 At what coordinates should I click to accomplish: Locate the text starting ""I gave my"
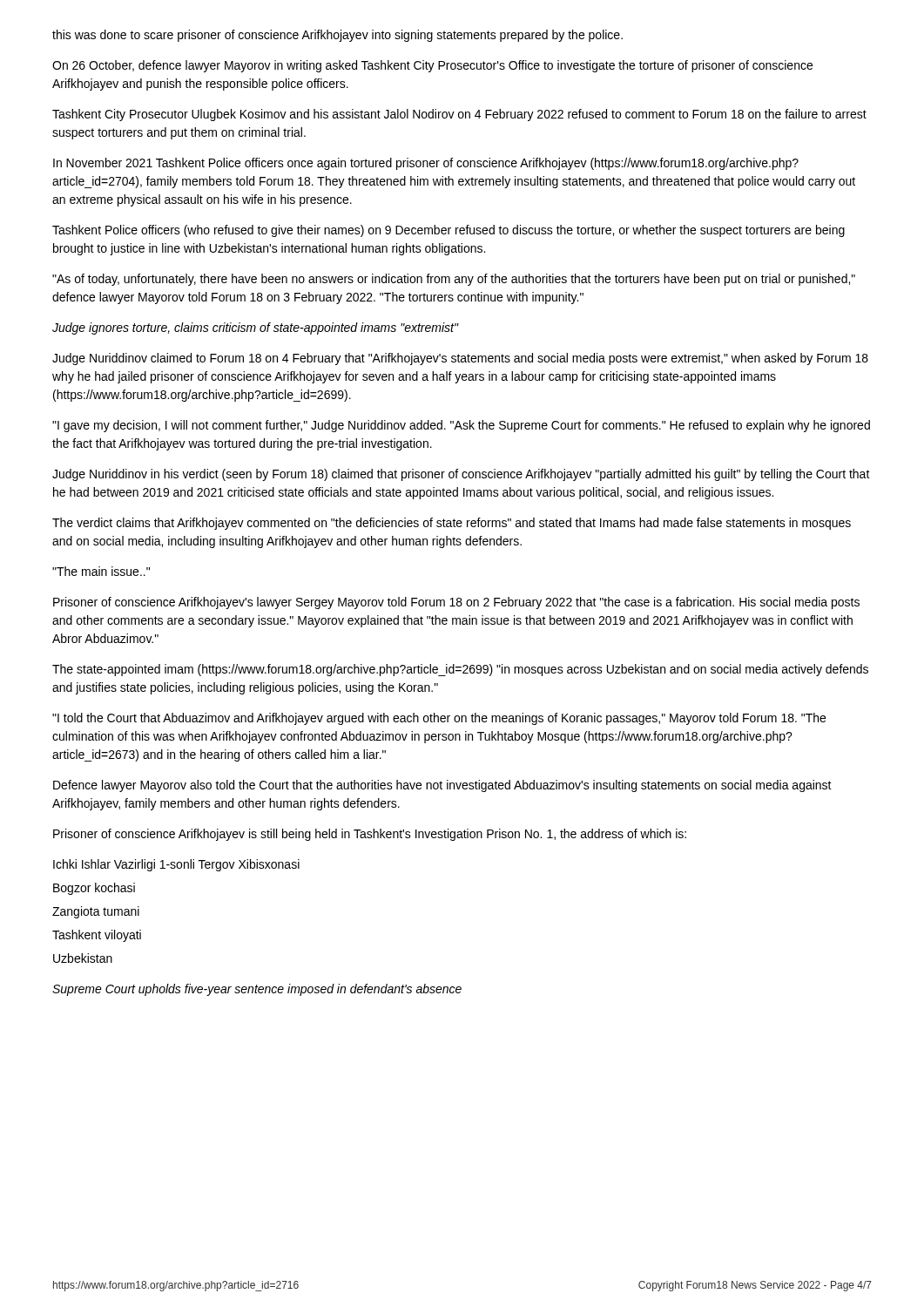[461, 434]
